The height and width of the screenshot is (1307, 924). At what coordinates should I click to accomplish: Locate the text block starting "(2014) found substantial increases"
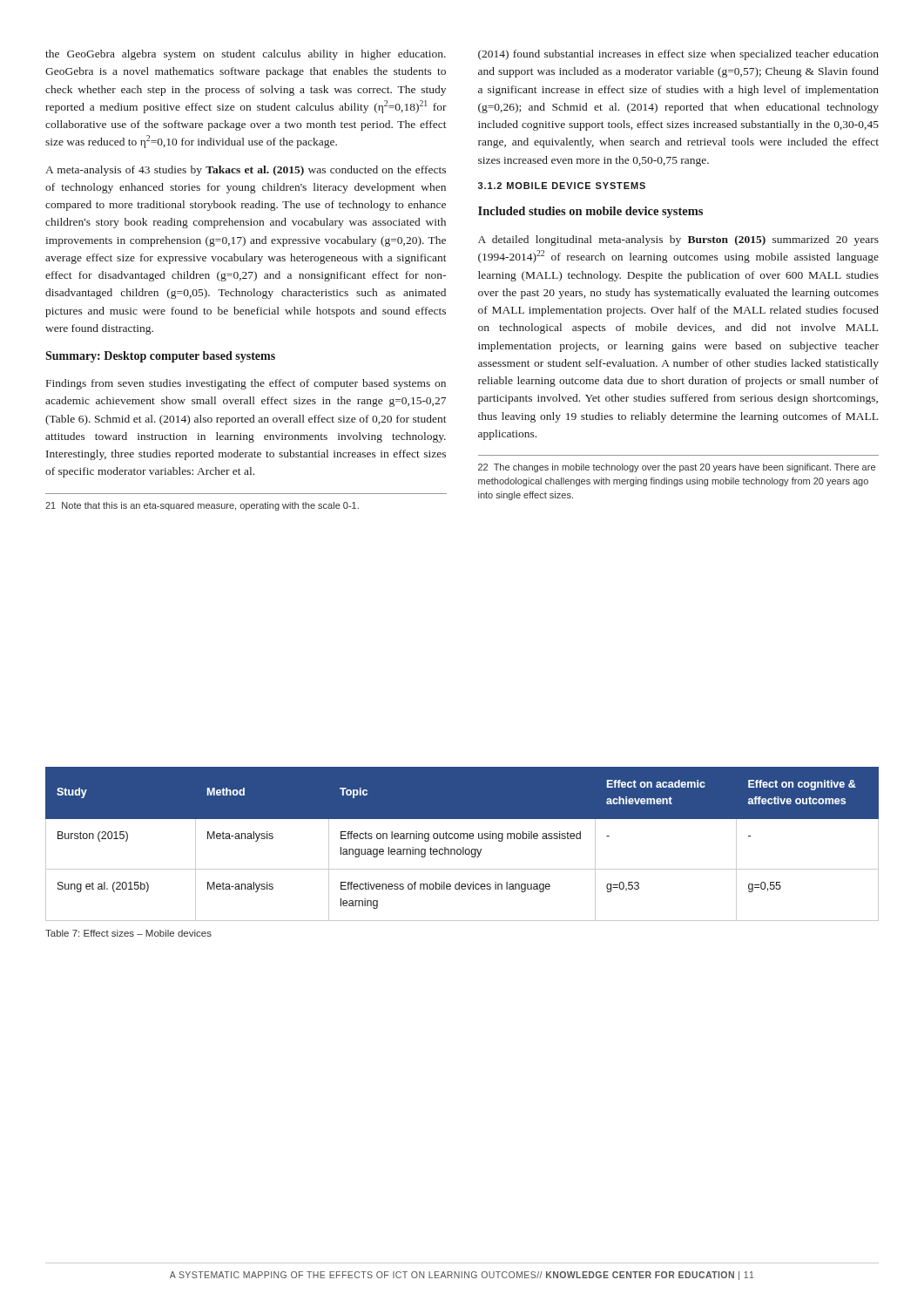[x=678, y=107]
